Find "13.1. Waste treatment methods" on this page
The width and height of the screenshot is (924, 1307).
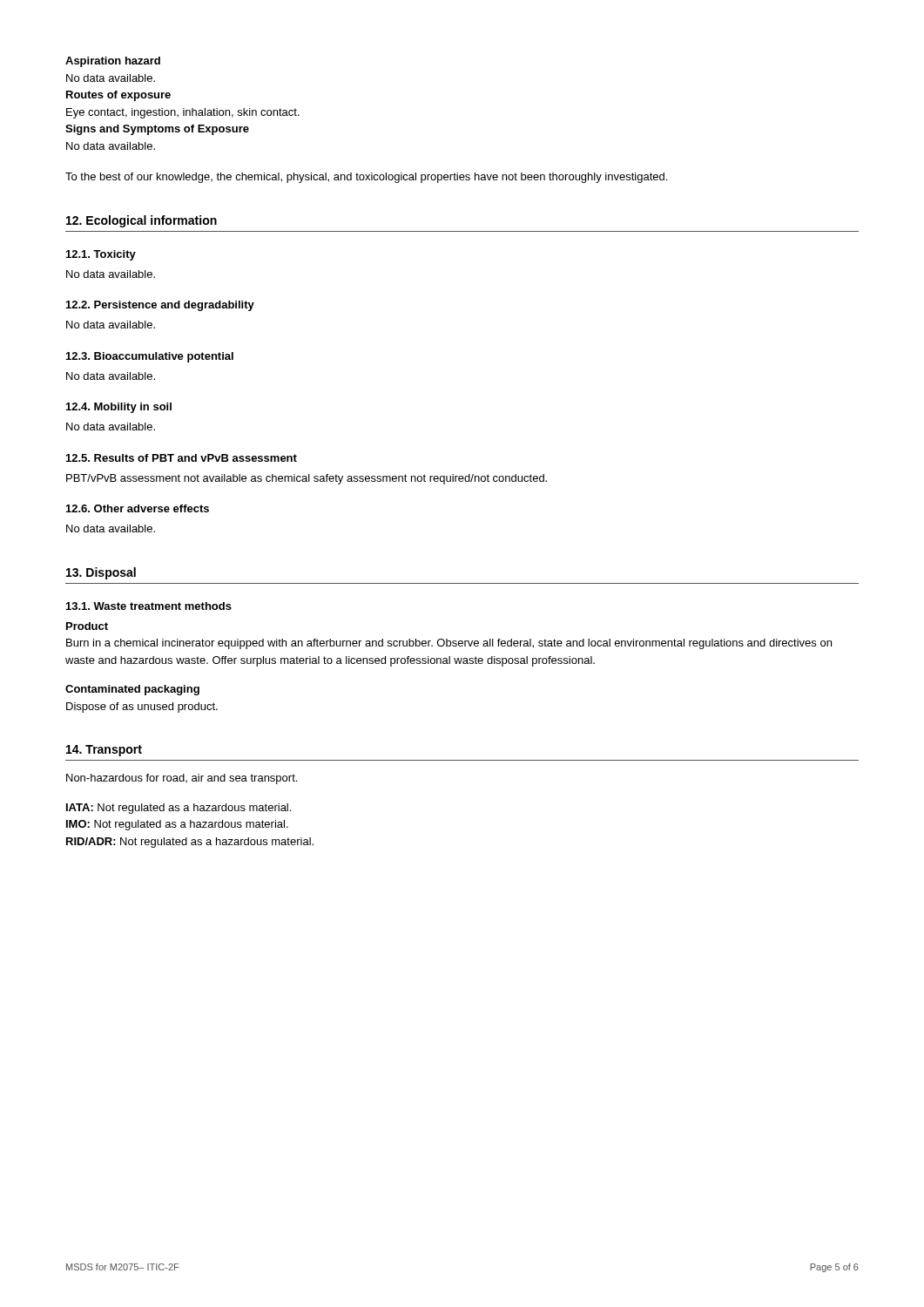click(x=148, y=606)
